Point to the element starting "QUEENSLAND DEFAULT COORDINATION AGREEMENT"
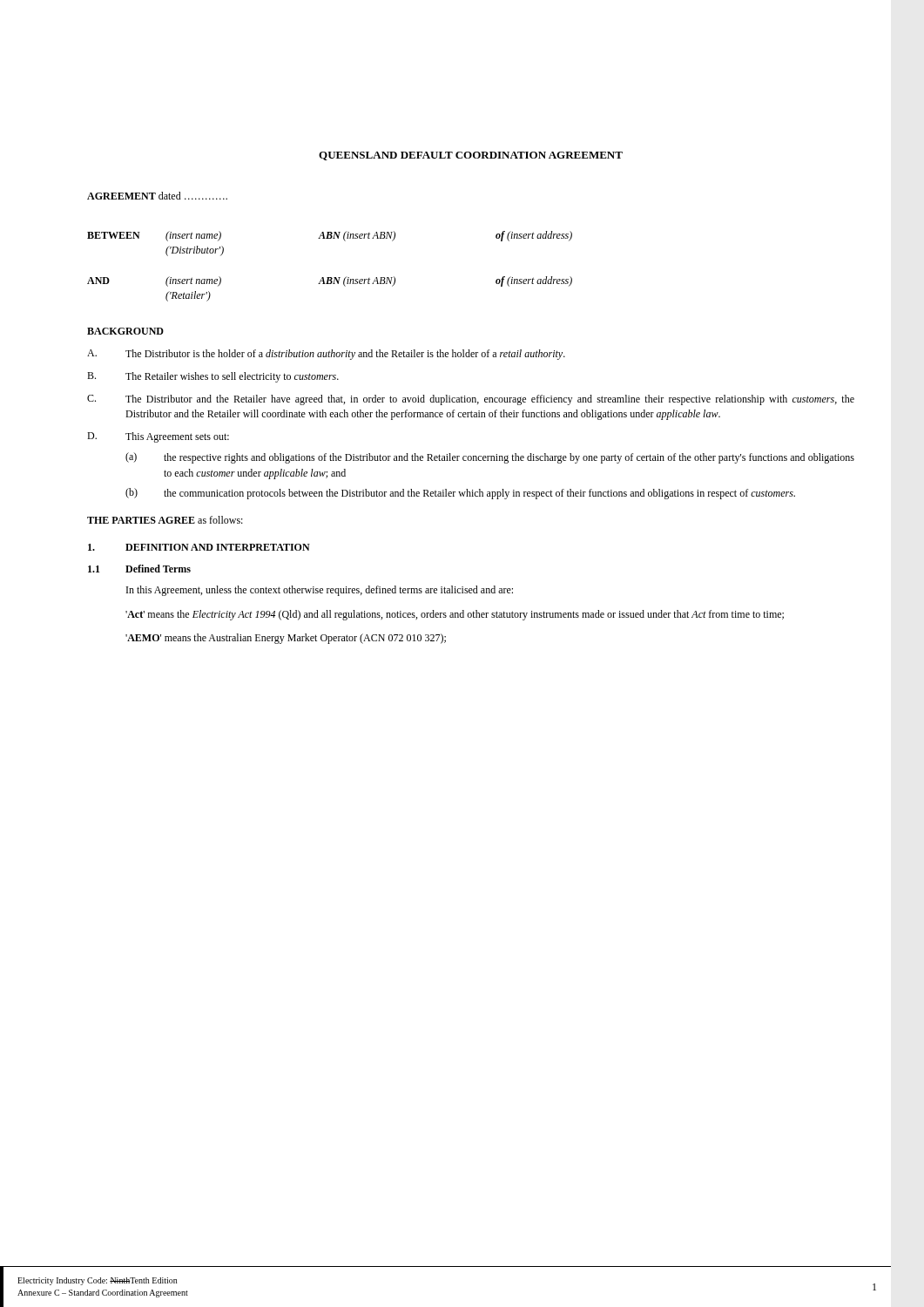The height and width of the screenshot is (1307, 924). [x=471, y=155]
